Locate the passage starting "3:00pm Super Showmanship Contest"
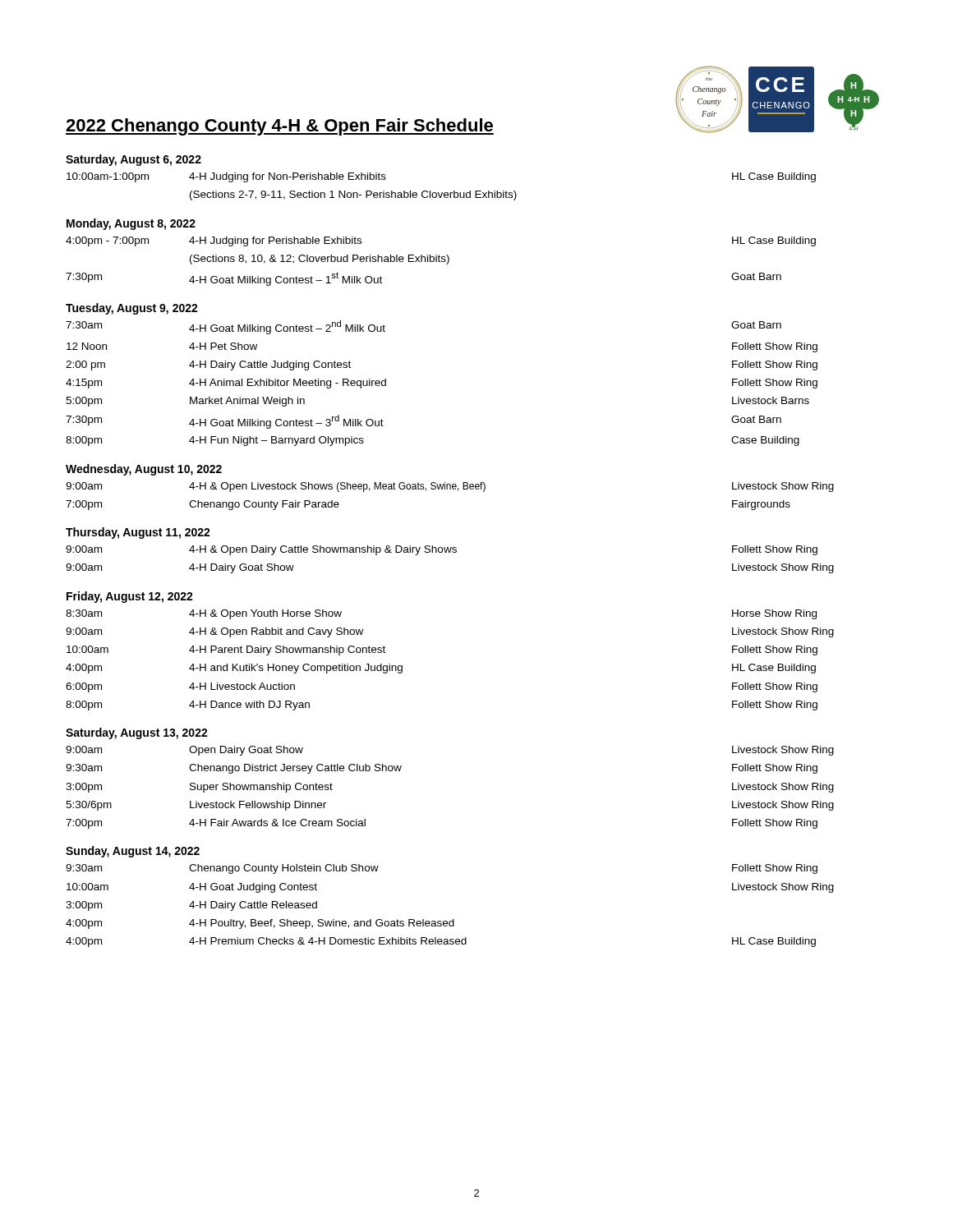Screen dimensions: 1232x953 (x=80, y=787)
